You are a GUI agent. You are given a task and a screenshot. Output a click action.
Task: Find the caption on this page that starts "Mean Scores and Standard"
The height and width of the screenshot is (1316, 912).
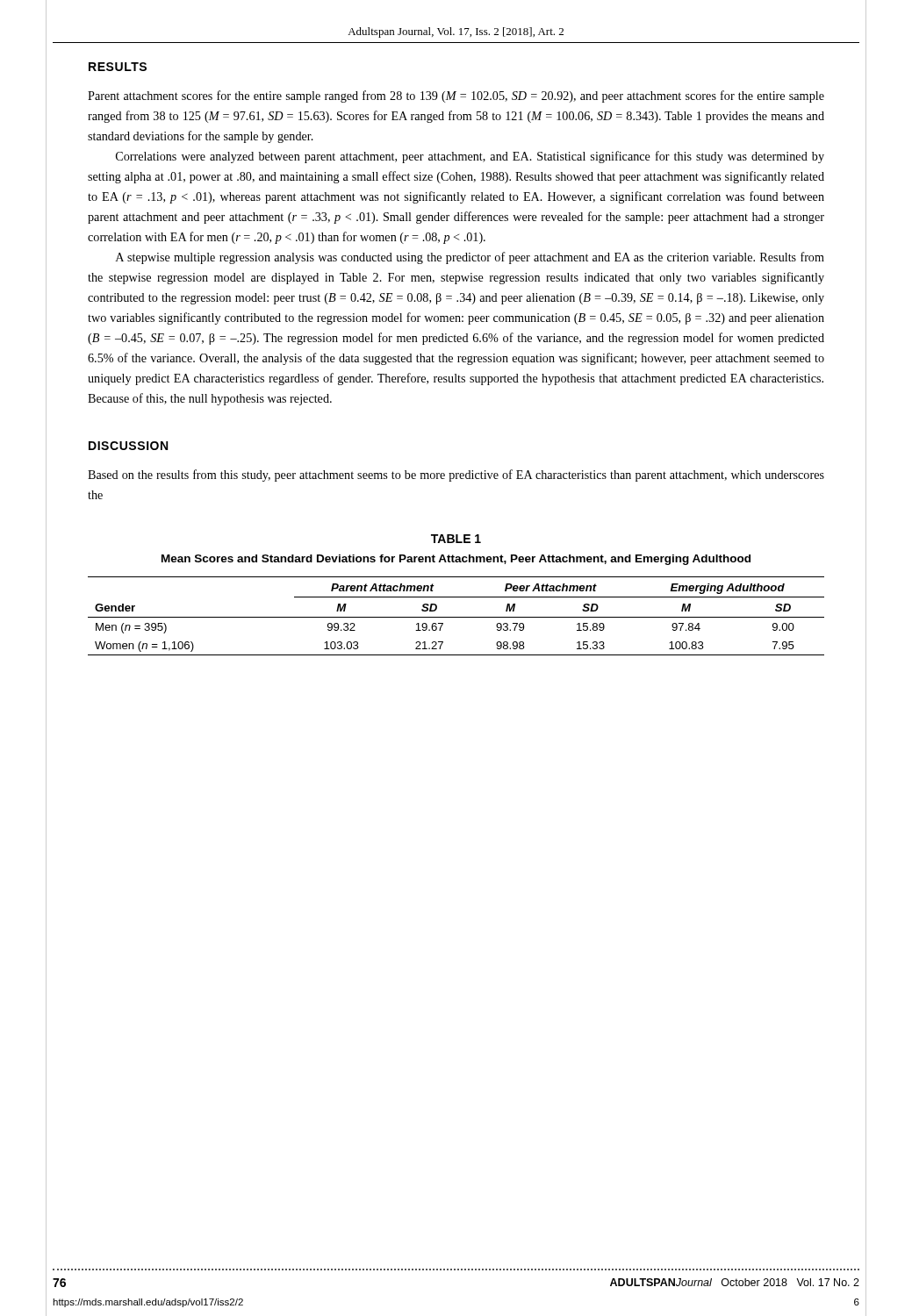(456, 558)
